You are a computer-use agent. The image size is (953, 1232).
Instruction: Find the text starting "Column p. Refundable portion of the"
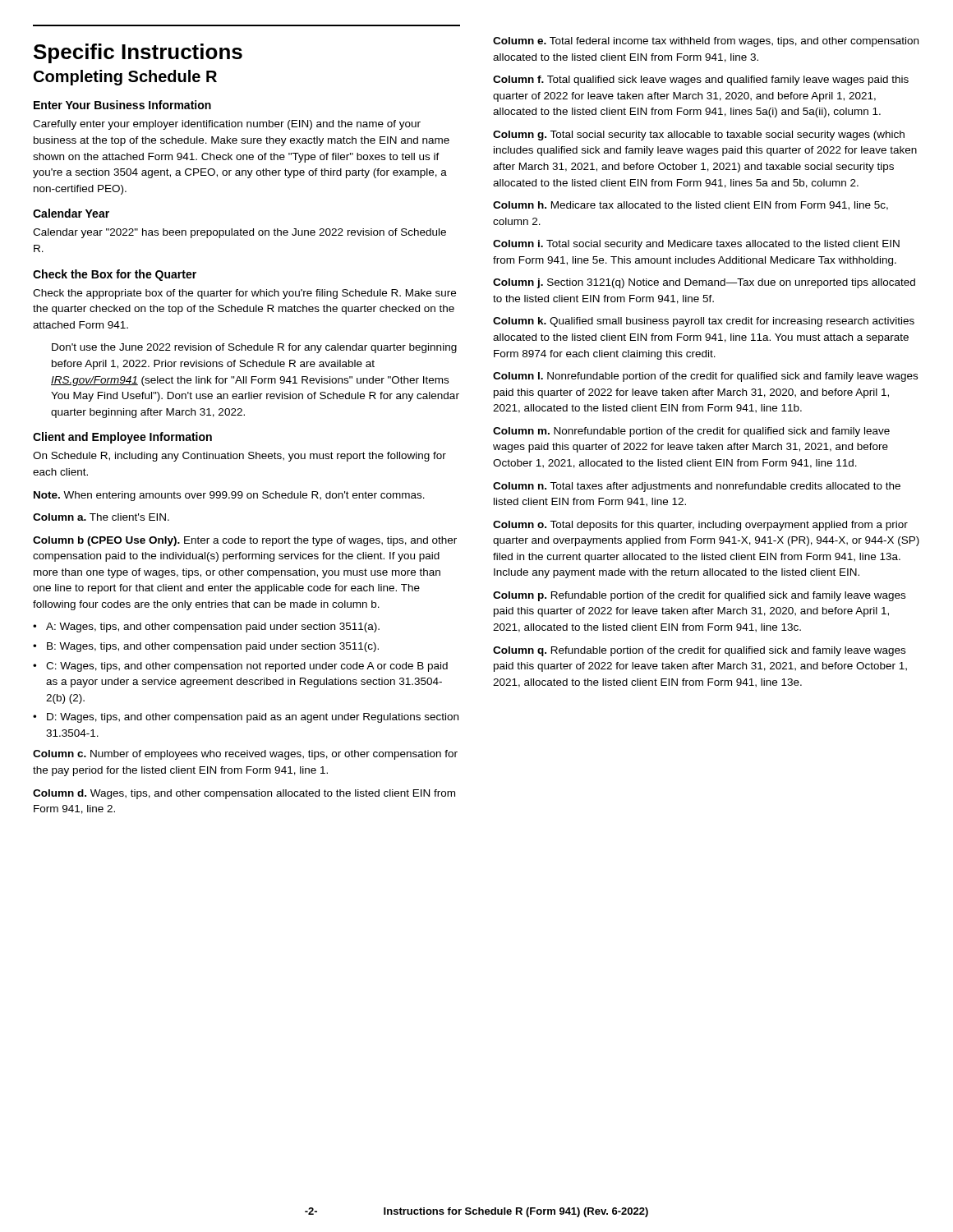click(x=699, y=611)
